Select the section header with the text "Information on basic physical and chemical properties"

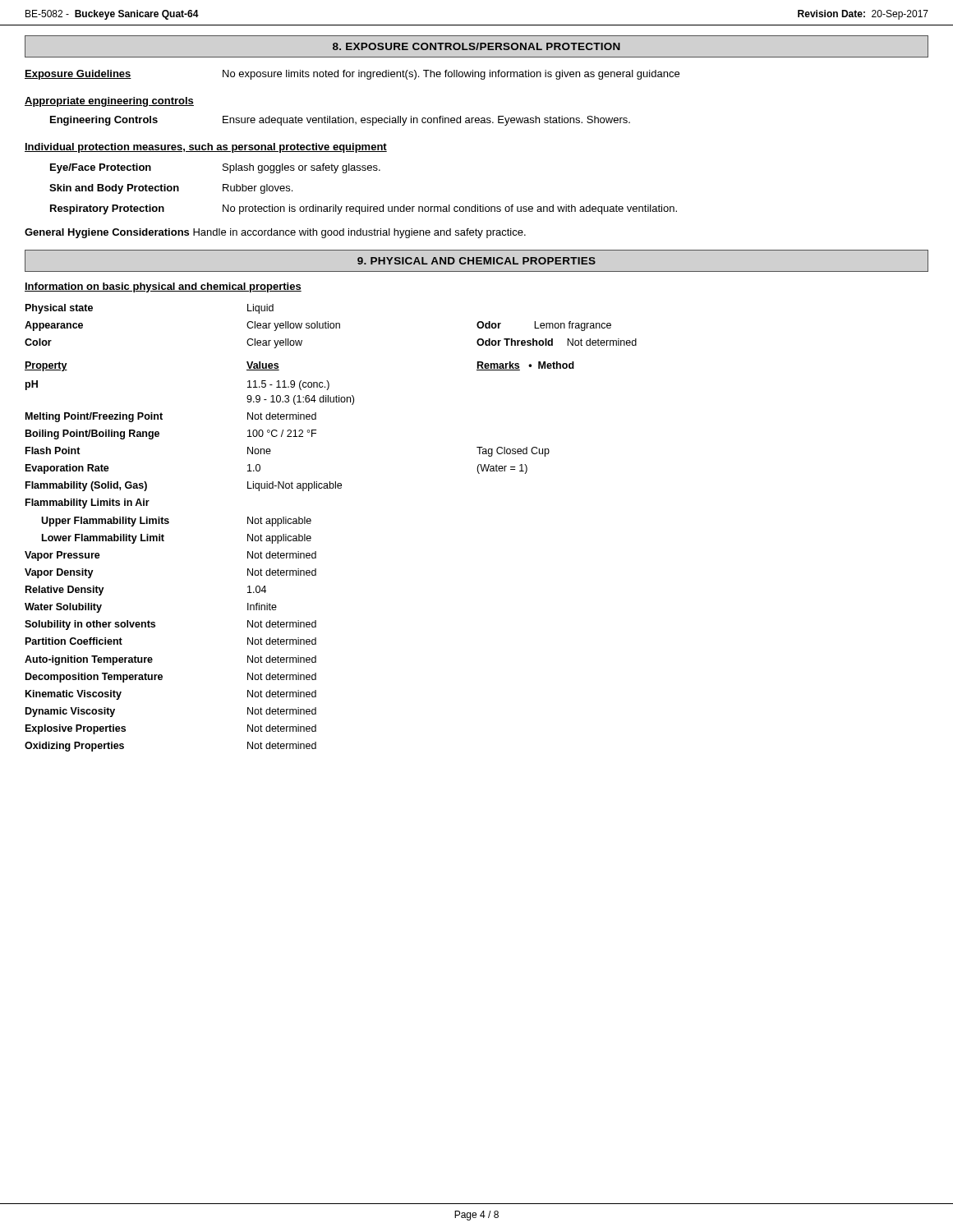point(163,286)
